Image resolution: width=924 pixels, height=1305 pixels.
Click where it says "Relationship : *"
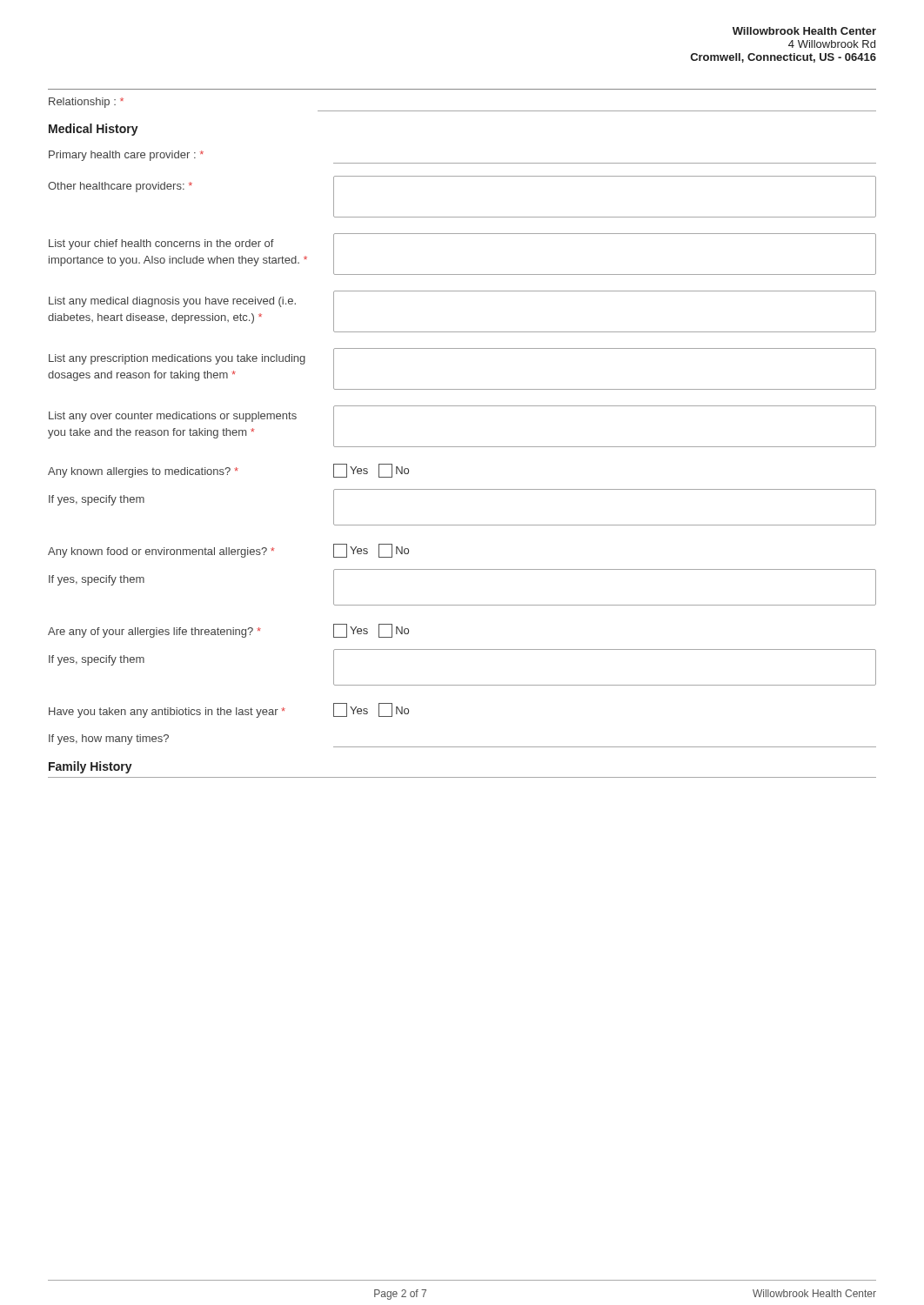[x=462, y=101]
